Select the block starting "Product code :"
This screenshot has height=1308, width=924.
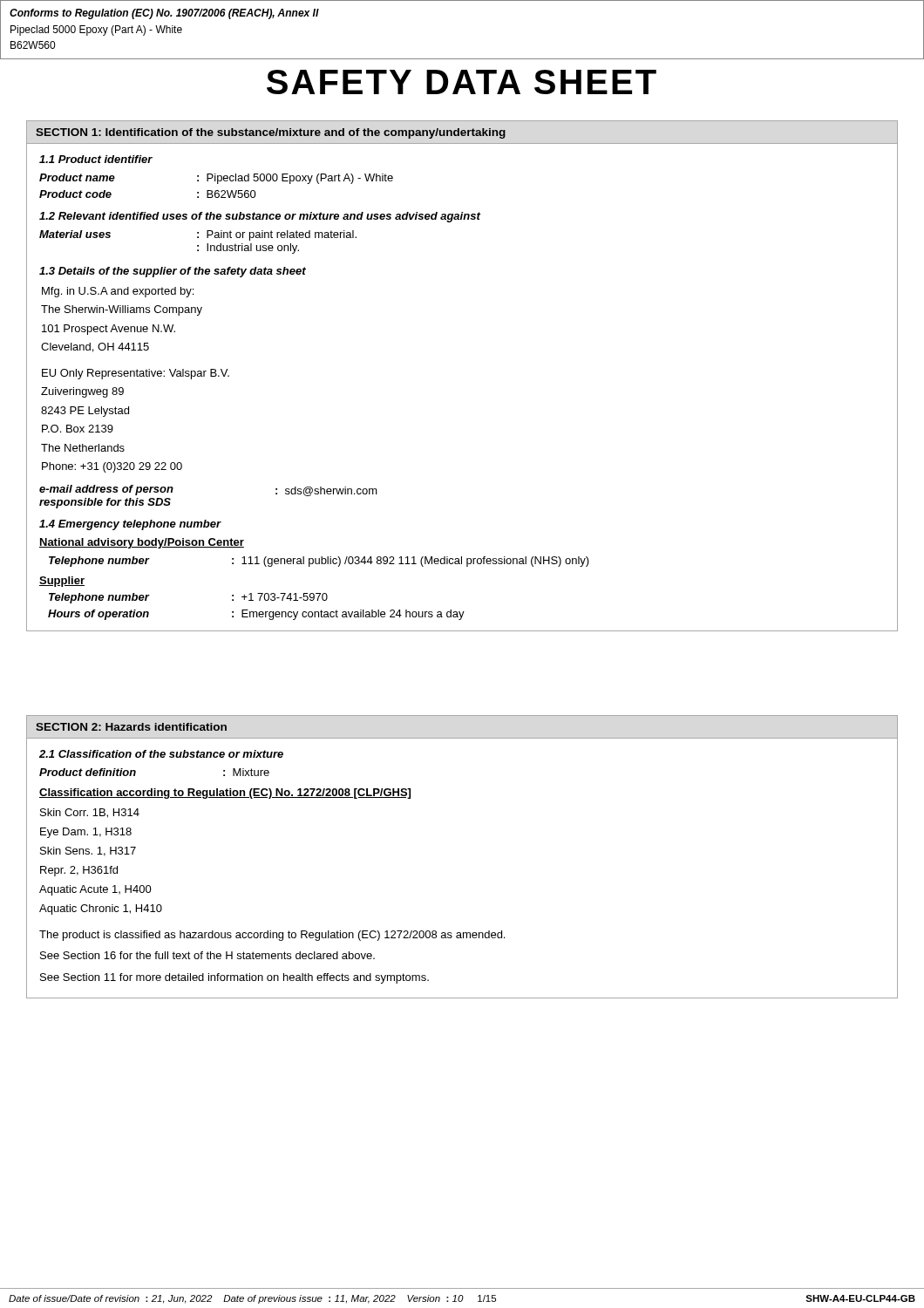[x=77, y=194]
